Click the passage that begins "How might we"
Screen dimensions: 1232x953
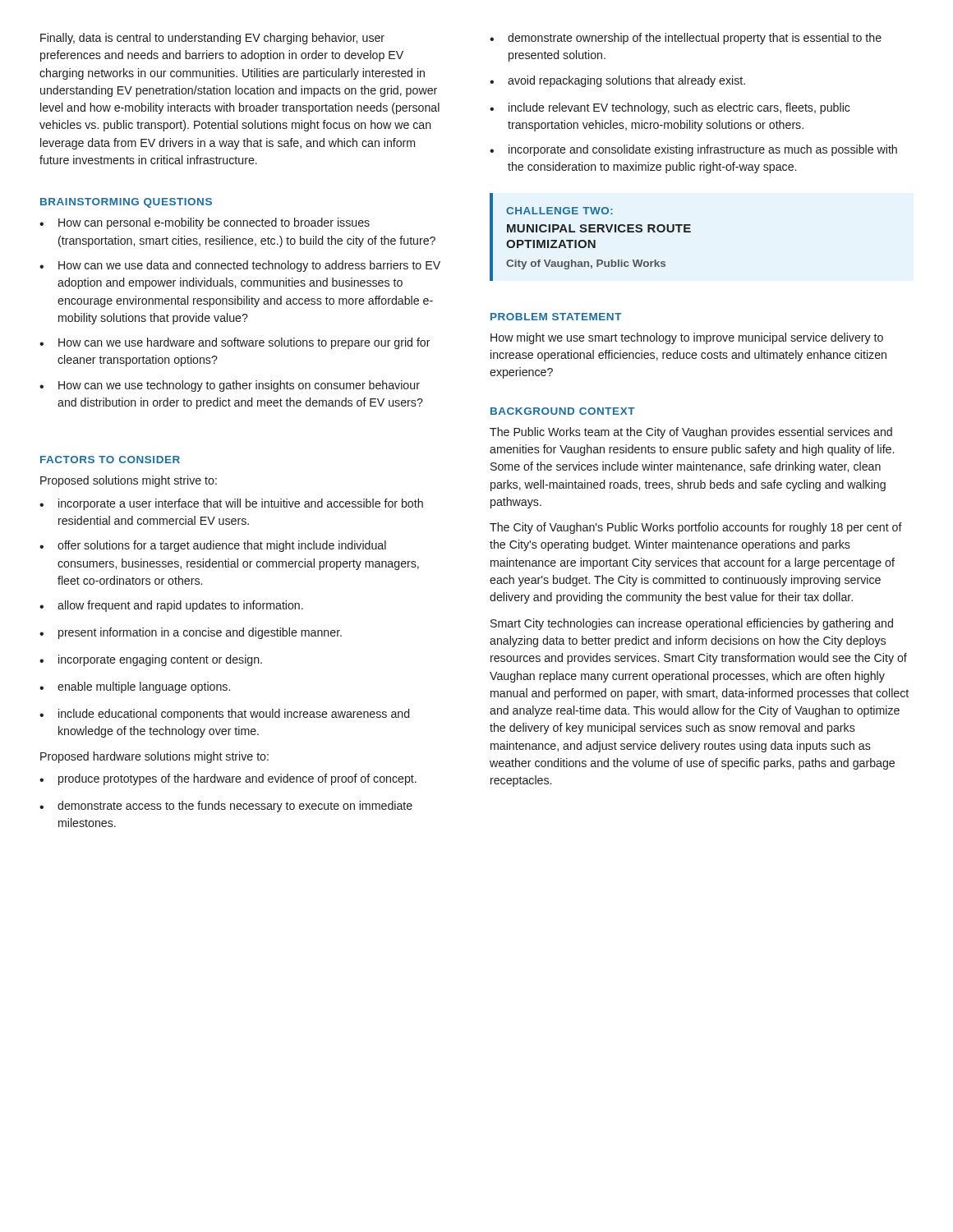(702, 355)
